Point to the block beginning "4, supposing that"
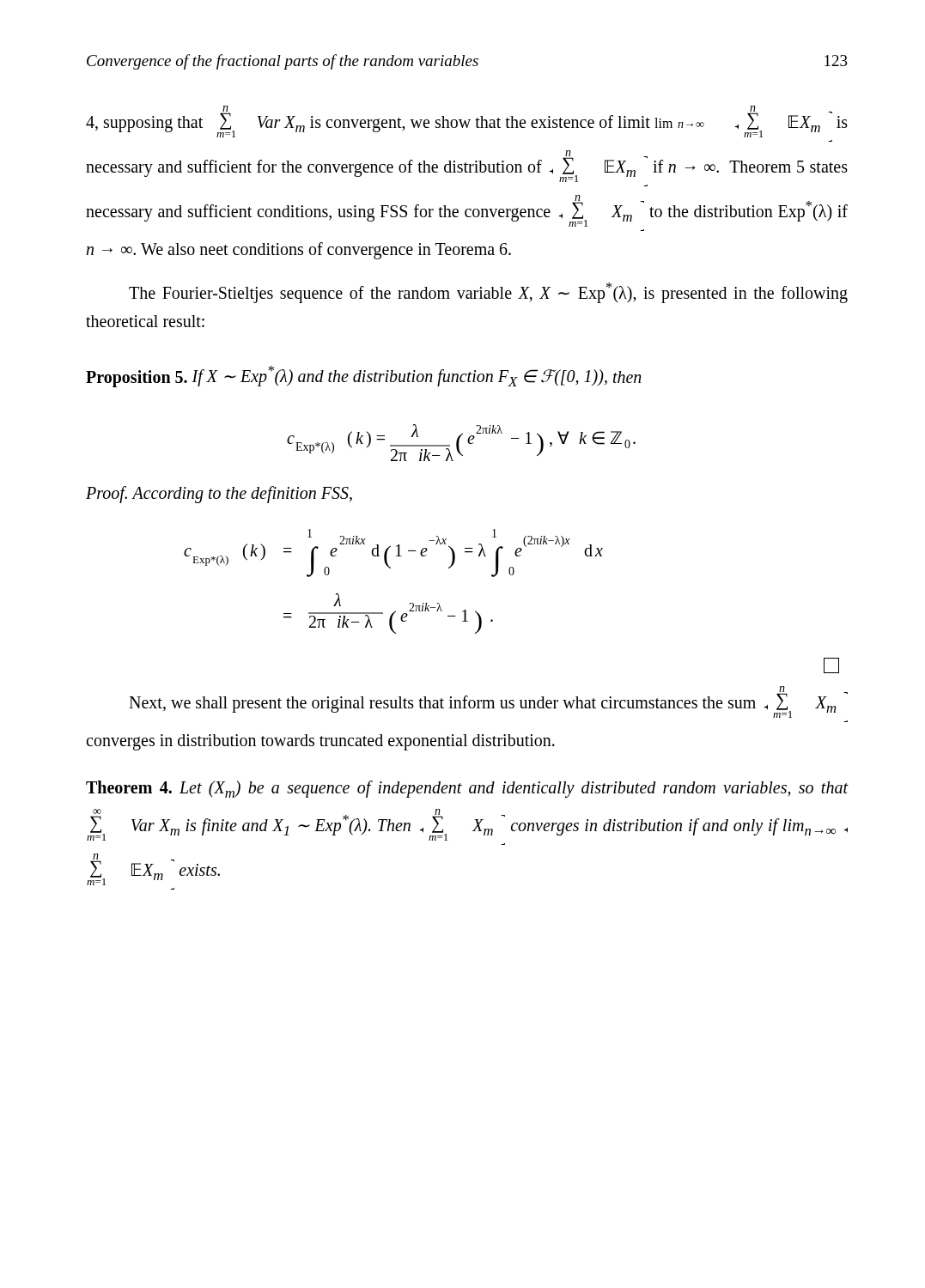 coord(467,183)
